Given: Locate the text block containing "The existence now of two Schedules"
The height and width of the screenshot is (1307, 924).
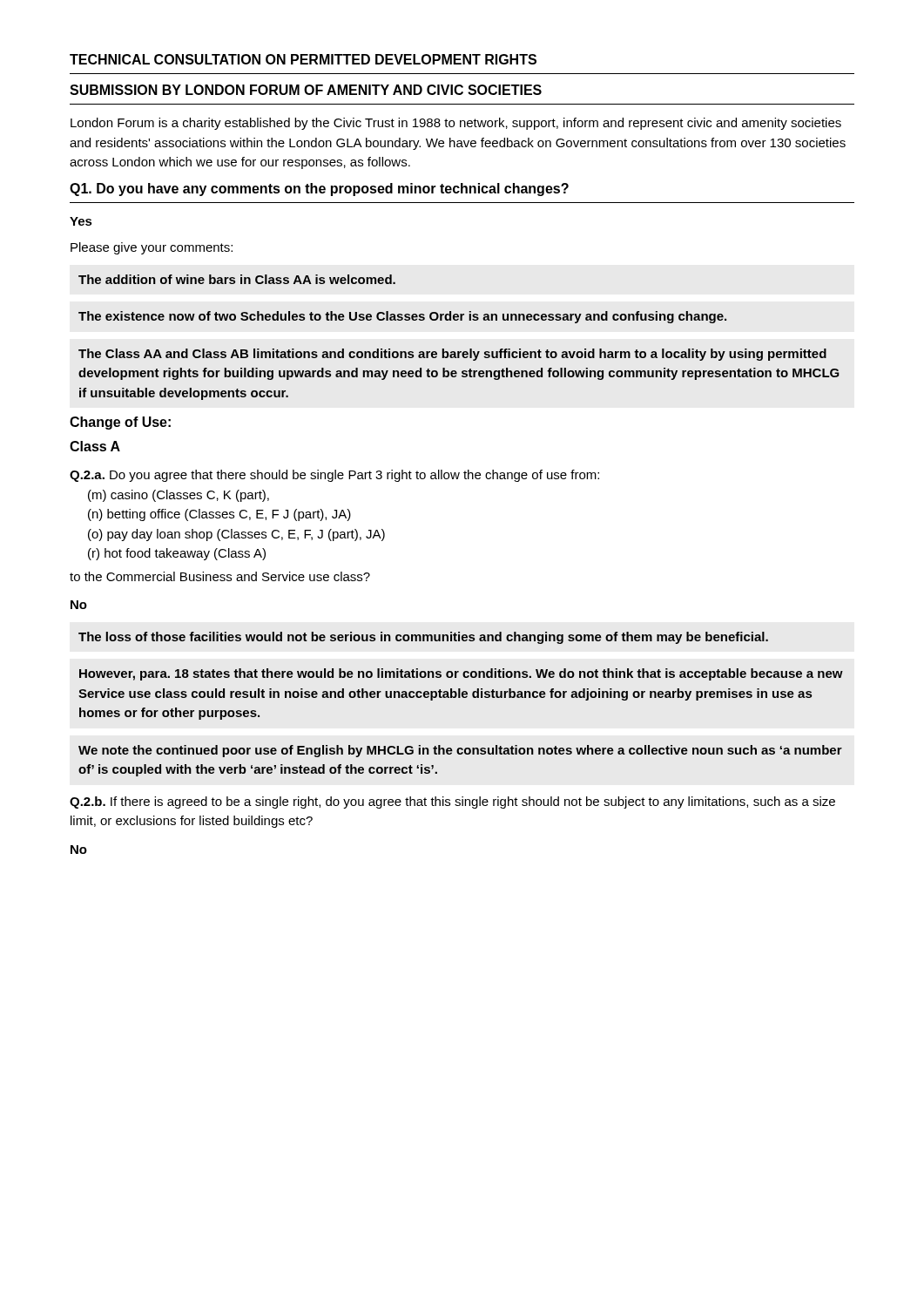Looking at the screenshot, I should pyautogui.click(x=403, y=316).
